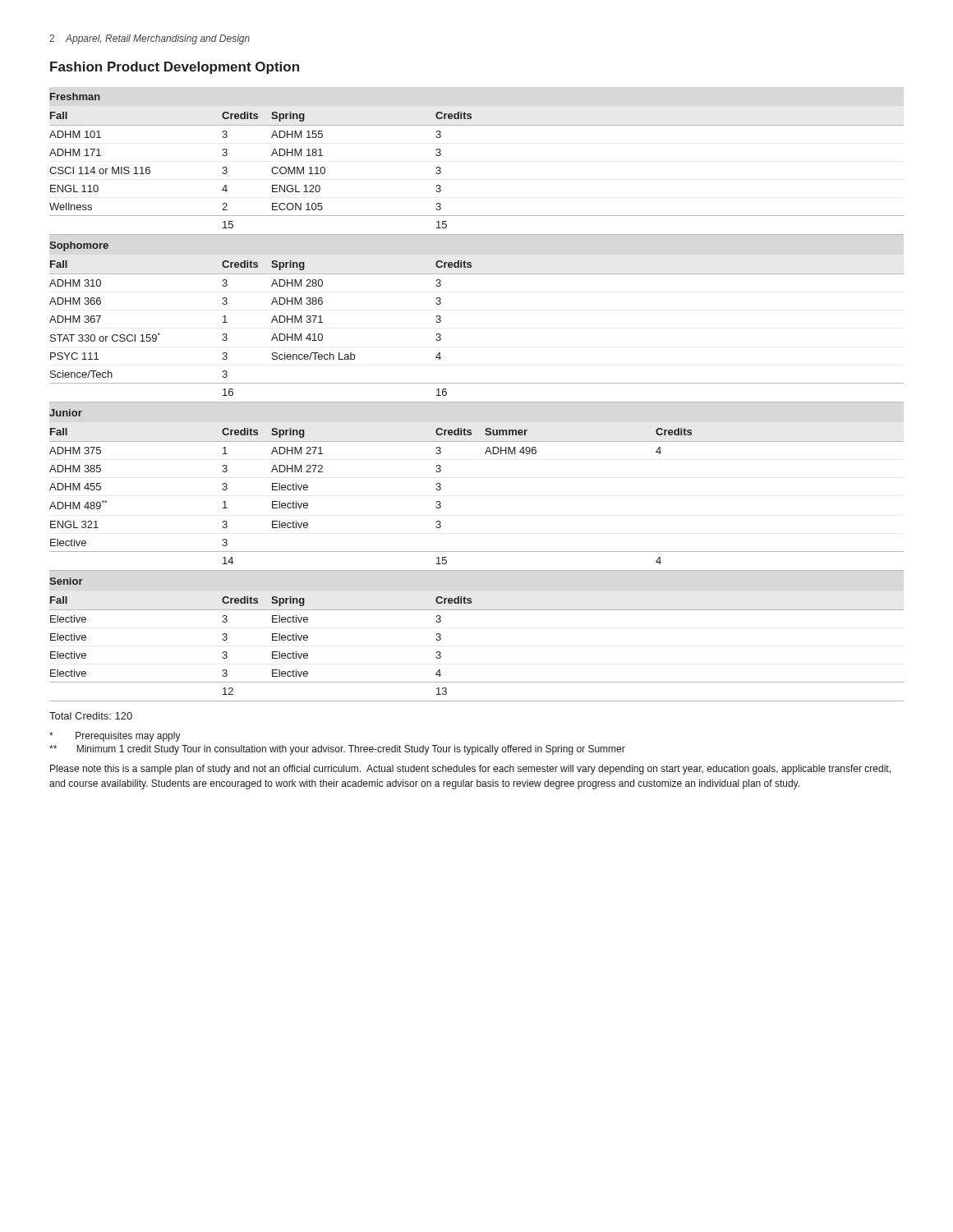Select the table
This screenshot has height=1232, width=953.
coord(476,394)
